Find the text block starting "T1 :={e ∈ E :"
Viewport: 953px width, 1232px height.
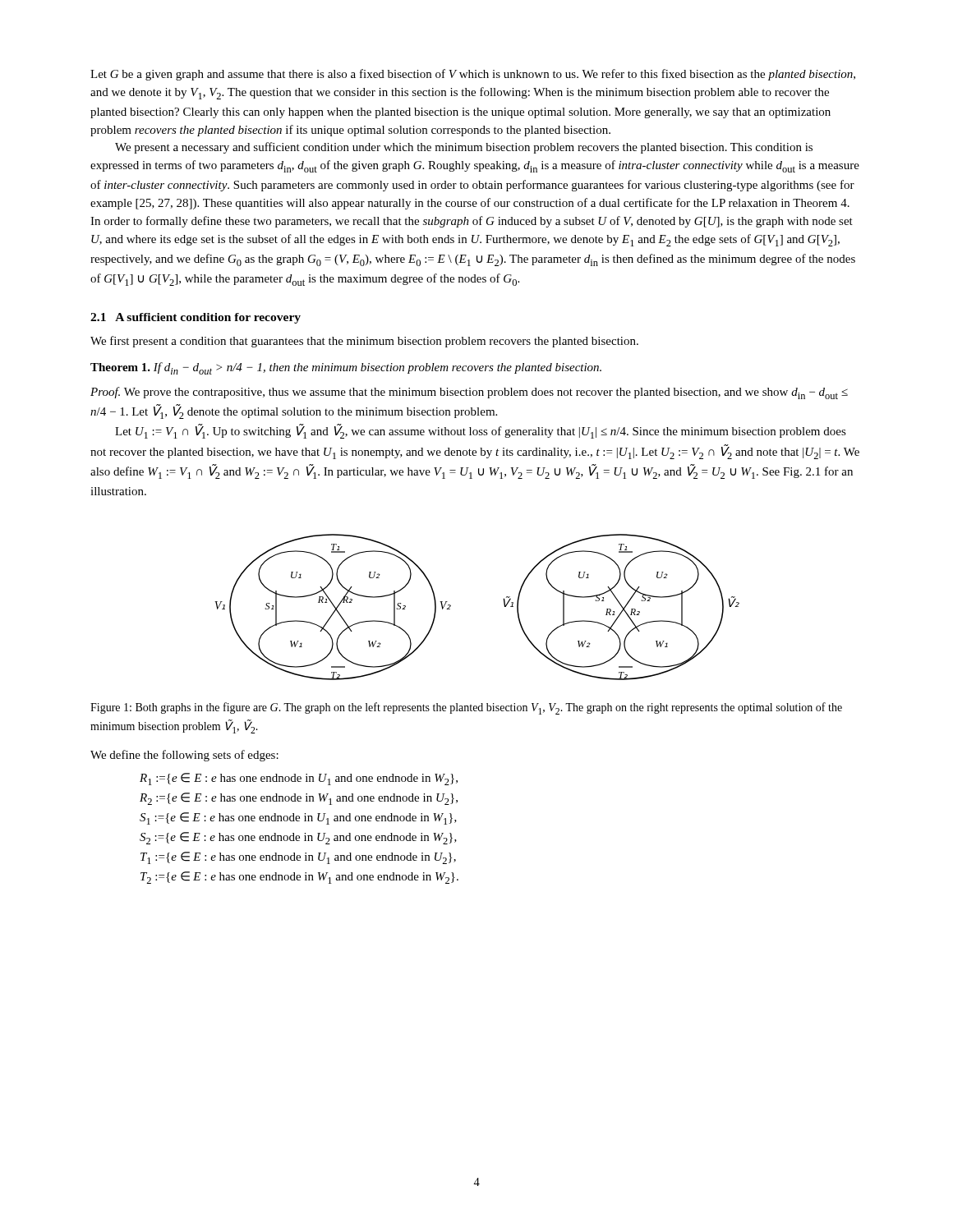pyautogui.click(x=298, y=858)
